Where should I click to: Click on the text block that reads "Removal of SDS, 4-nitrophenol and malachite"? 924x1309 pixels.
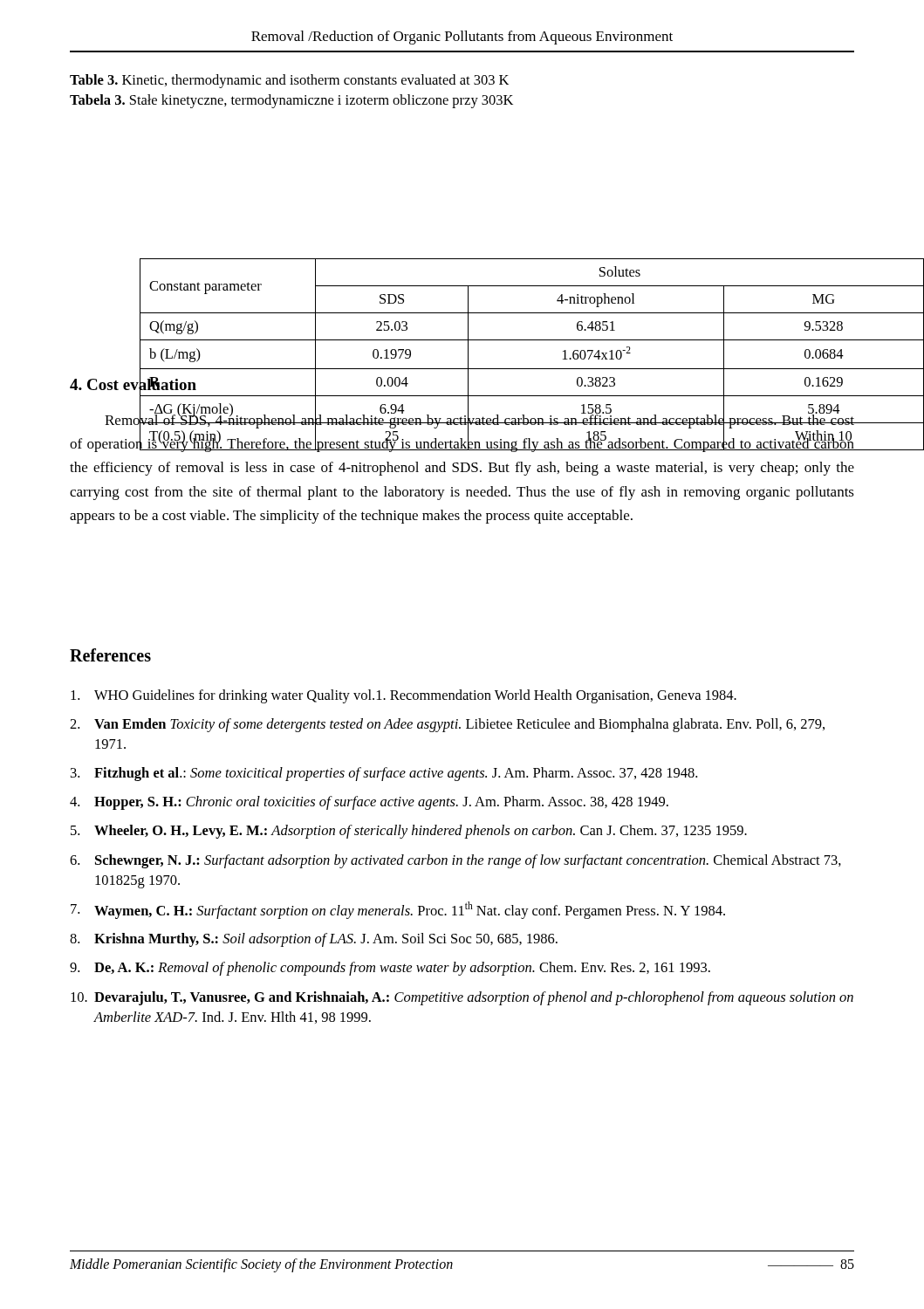[x=462, y=468]
